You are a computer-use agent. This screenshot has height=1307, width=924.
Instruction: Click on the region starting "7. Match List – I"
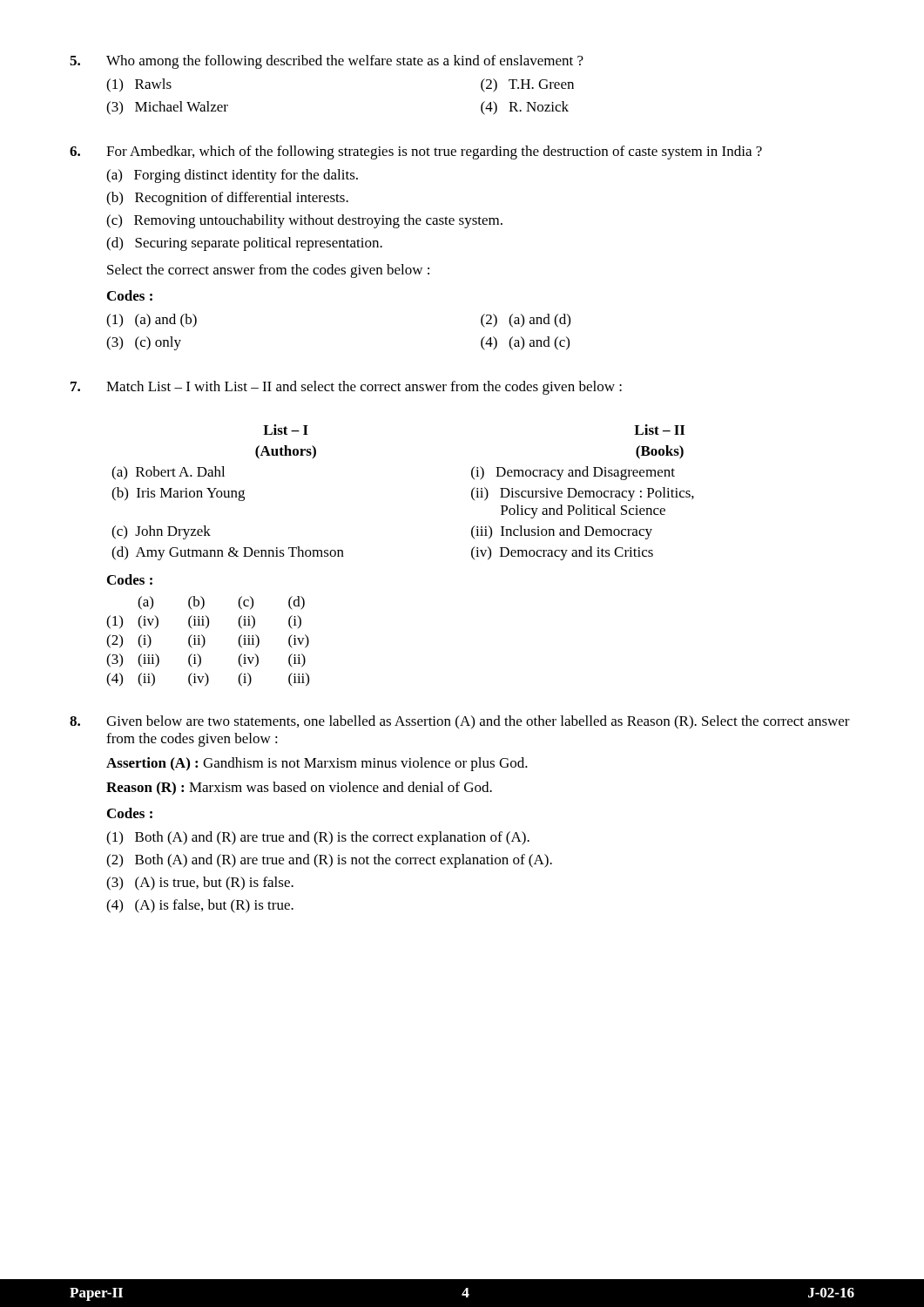[462, 387]
